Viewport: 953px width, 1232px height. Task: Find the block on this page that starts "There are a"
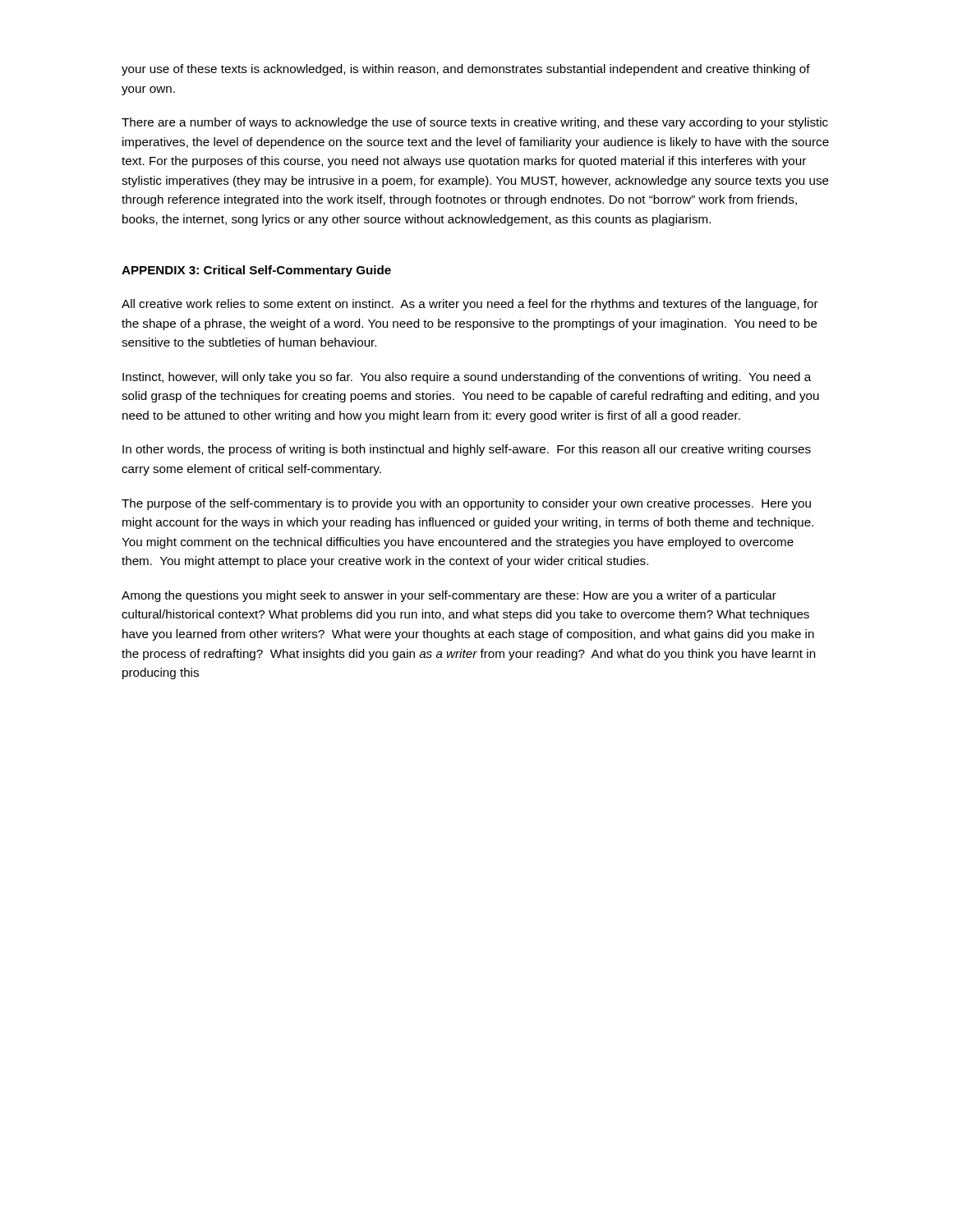(475, 170)
